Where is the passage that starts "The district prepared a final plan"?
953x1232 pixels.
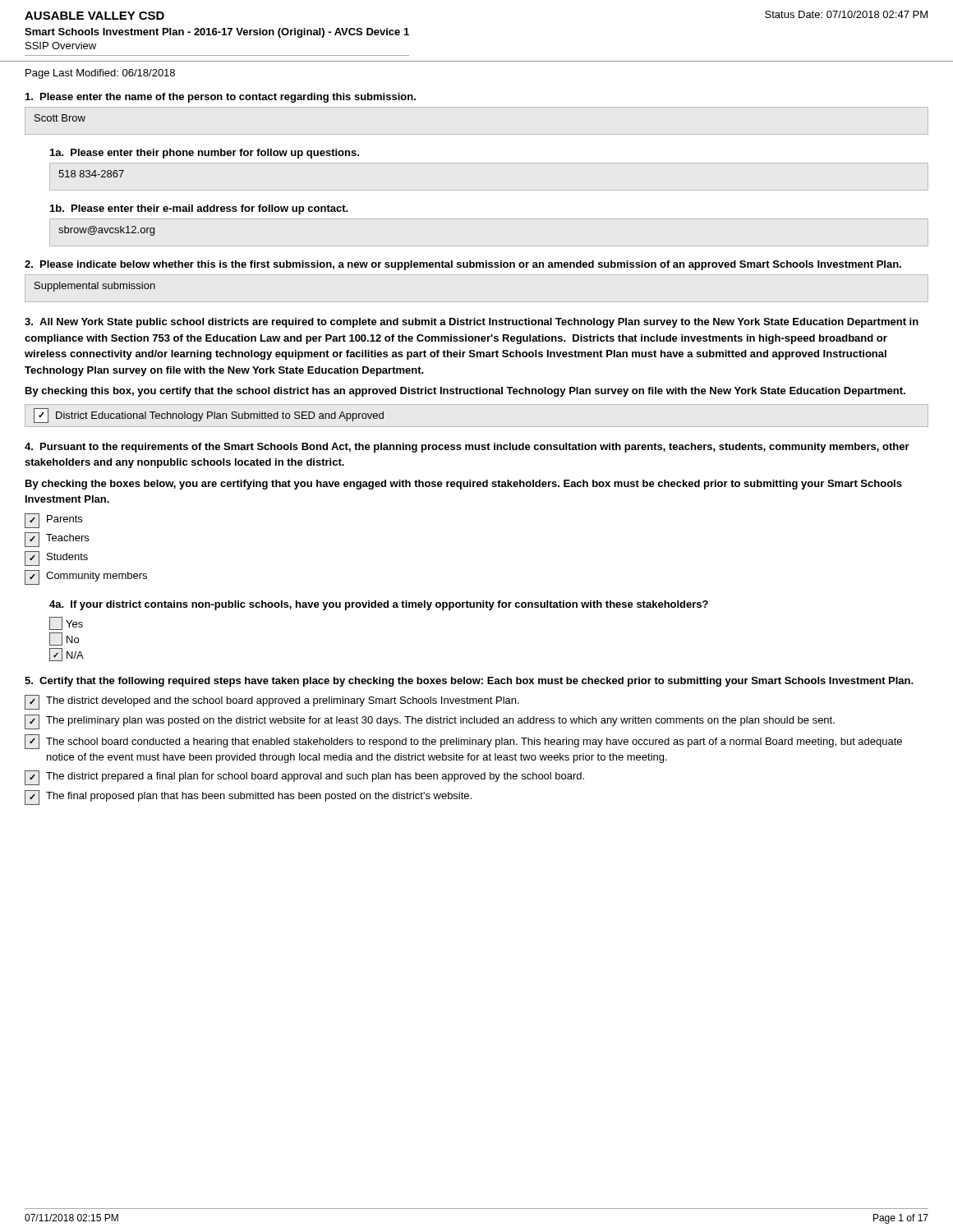[x=305, y=777]
